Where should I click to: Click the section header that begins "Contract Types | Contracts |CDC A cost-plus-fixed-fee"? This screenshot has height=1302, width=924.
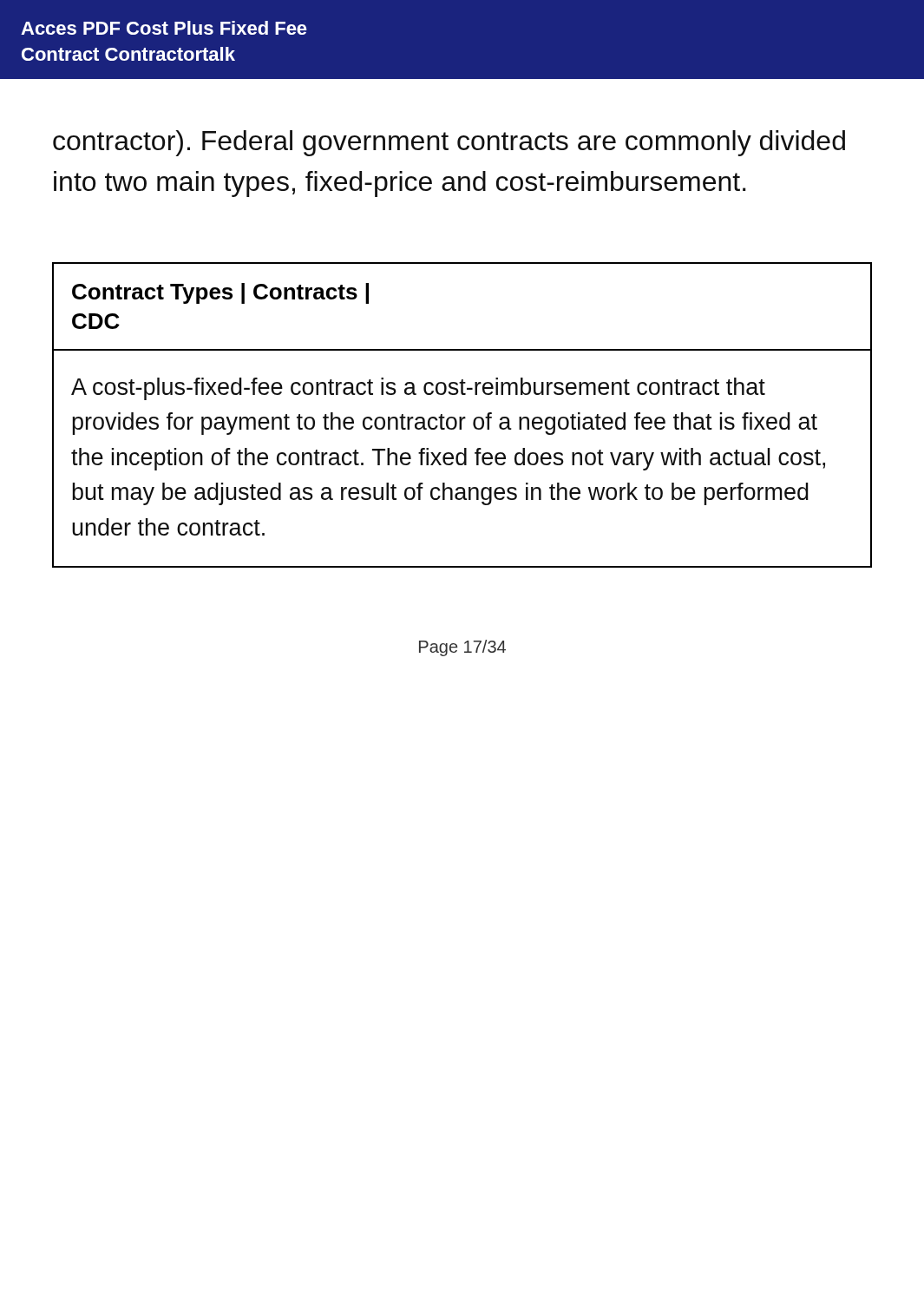point(462,415)
